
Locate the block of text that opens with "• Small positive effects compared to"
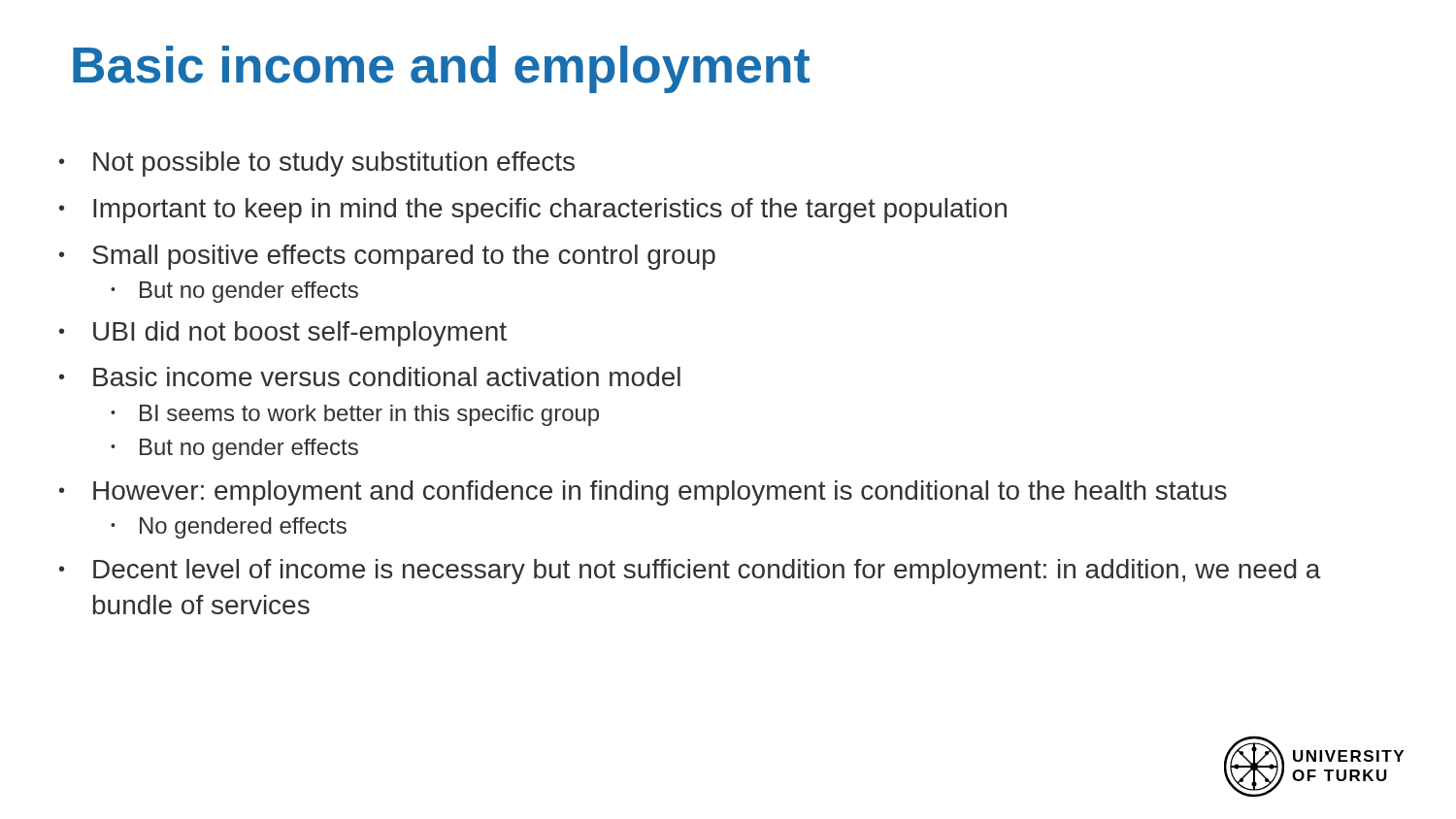[387, 255]
